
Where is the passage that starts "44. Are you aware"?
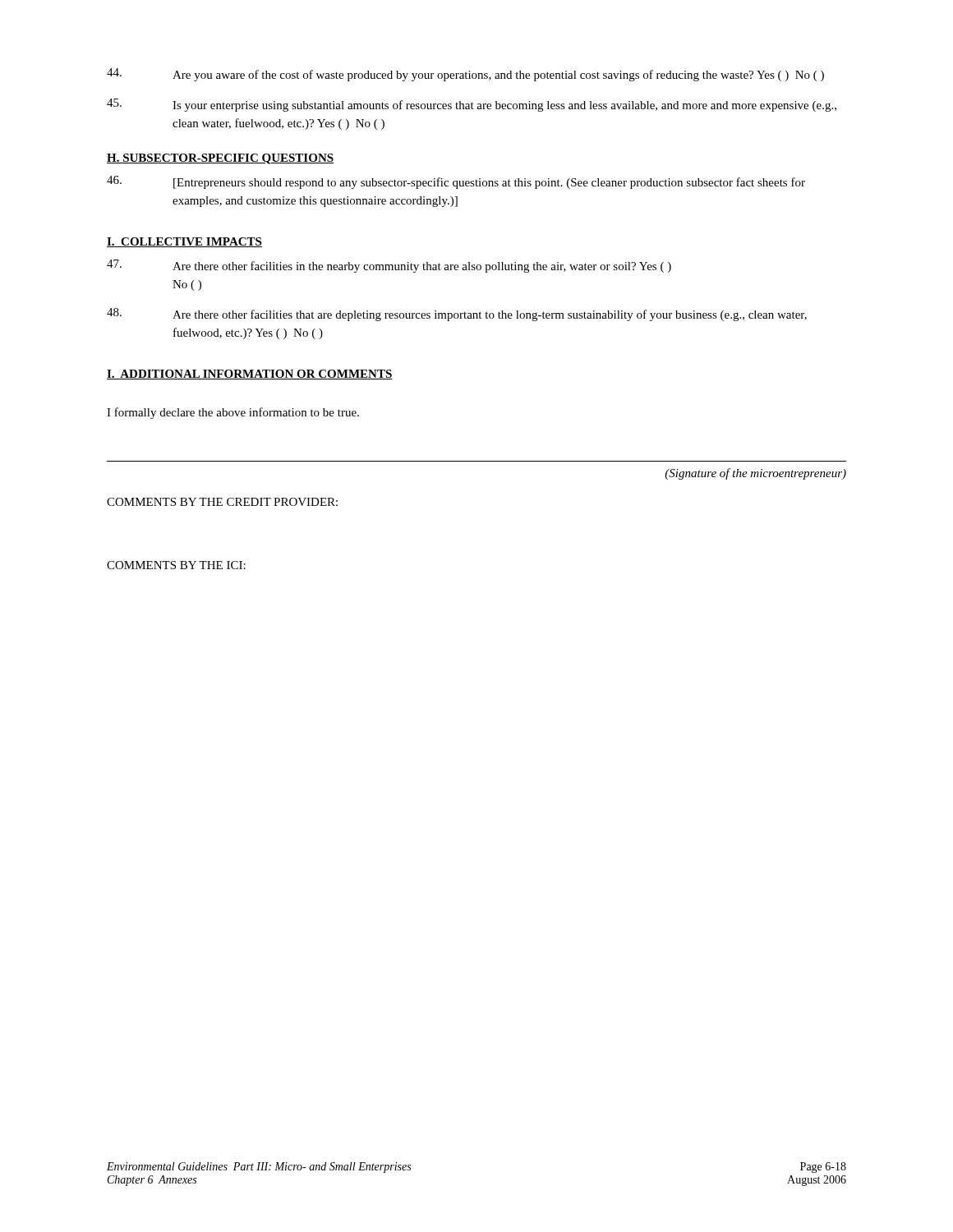coord(476,75)
